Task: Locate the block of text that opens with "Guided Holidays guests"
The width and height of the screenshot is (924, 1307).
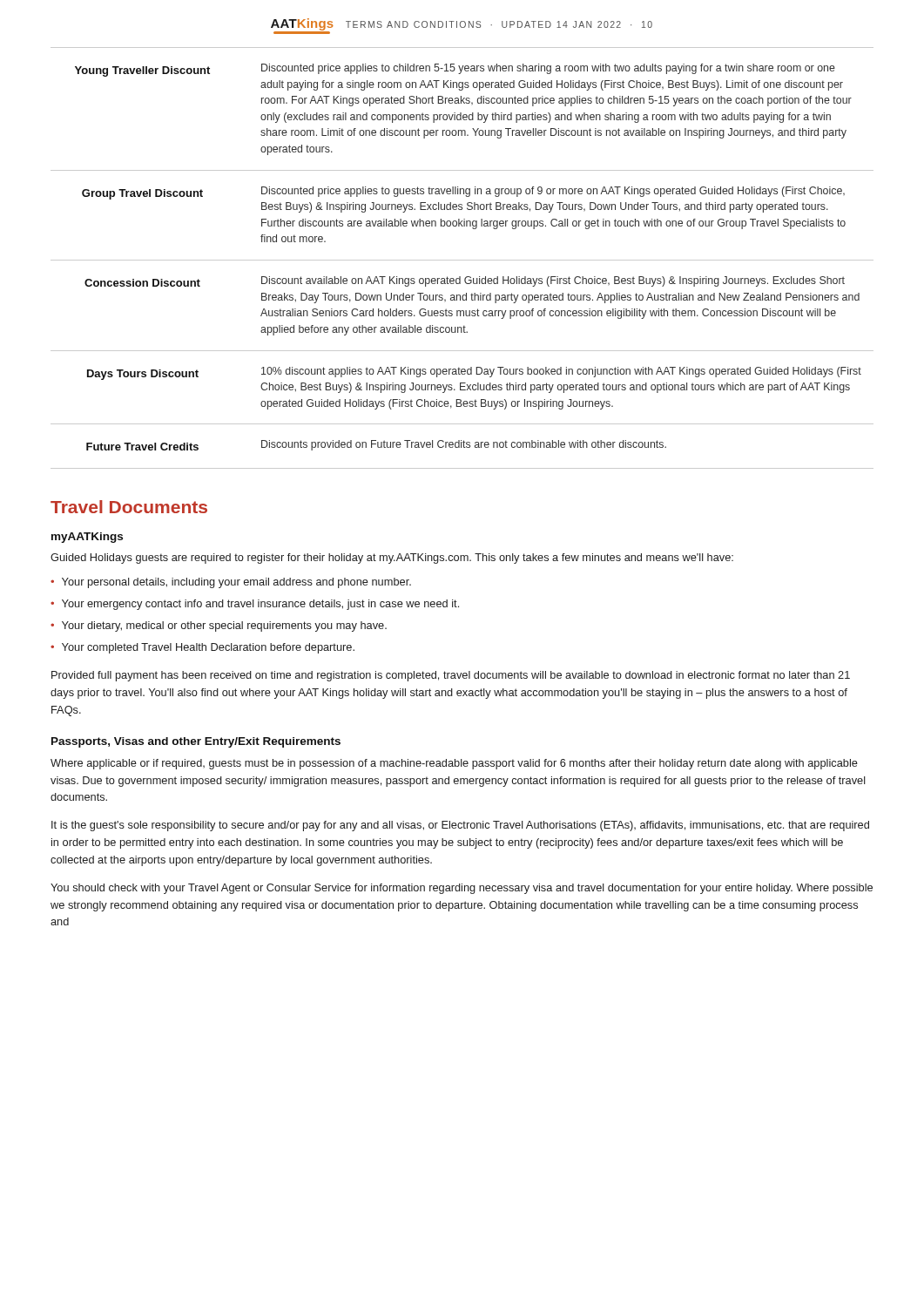Action: (x=392, y=557)
